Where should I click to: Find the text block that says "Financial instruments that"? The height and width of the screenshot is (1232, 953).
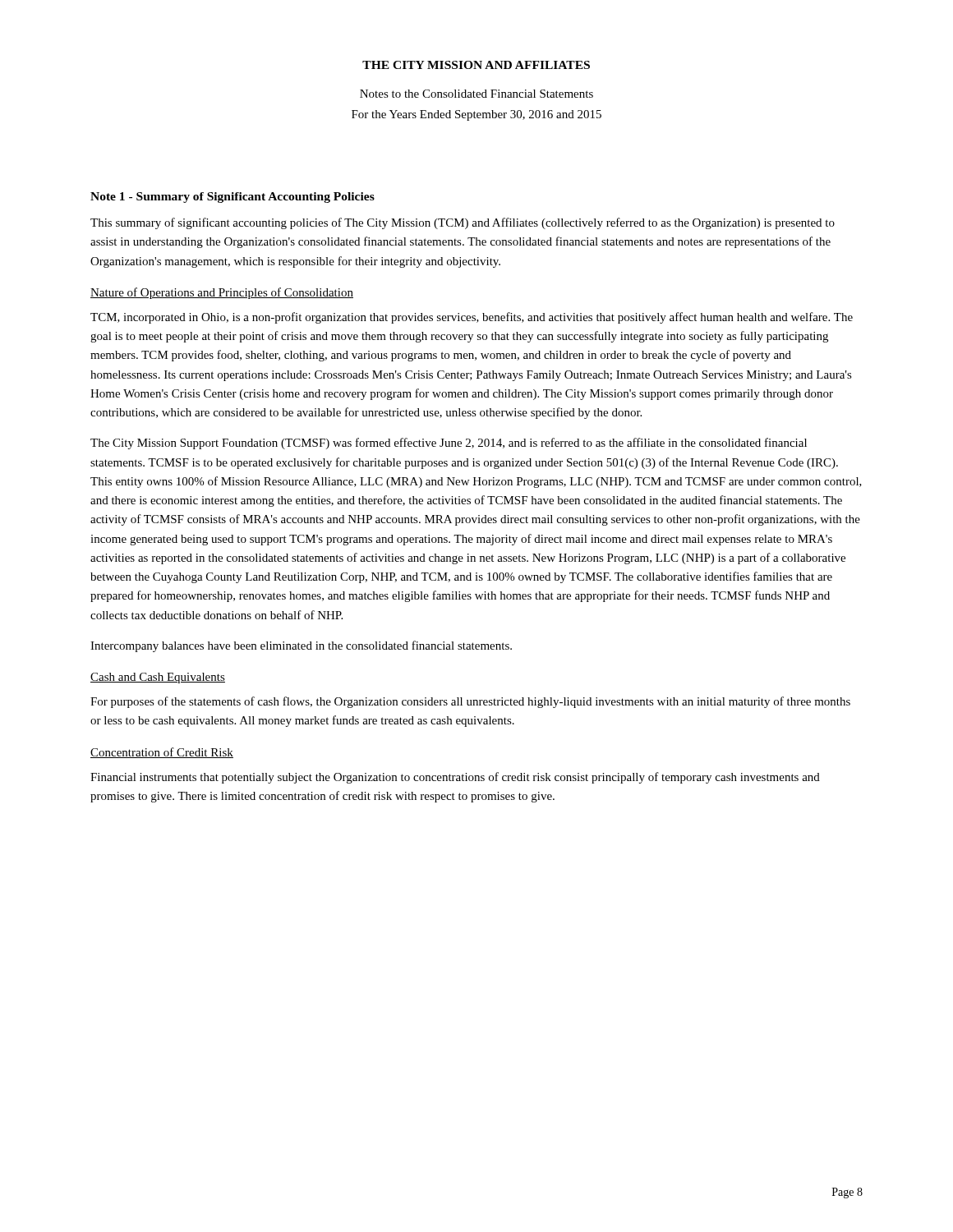coord(455,786)
